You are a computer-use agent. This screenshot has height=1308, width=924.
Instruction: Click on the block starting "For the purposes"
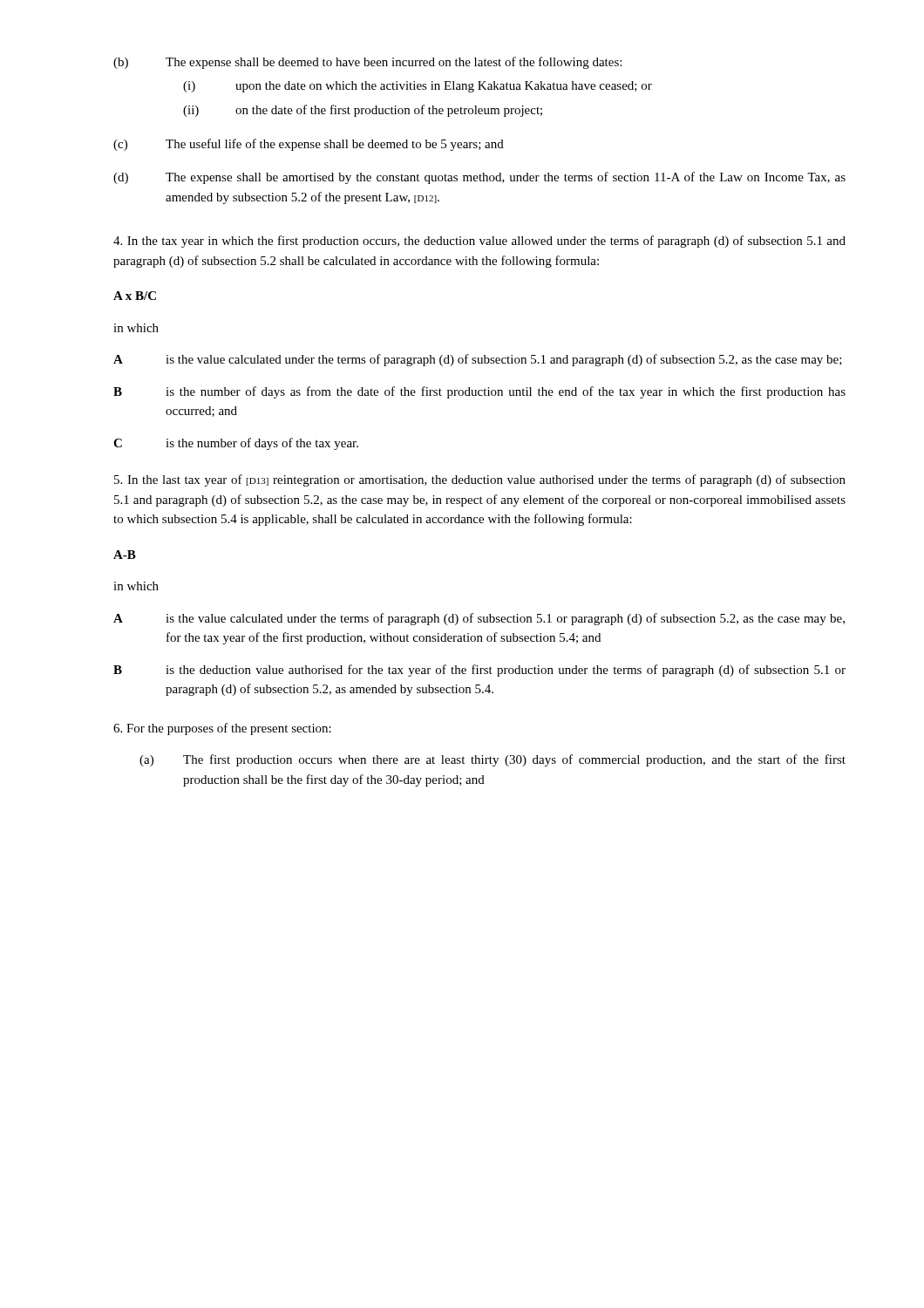pos(223,728)
